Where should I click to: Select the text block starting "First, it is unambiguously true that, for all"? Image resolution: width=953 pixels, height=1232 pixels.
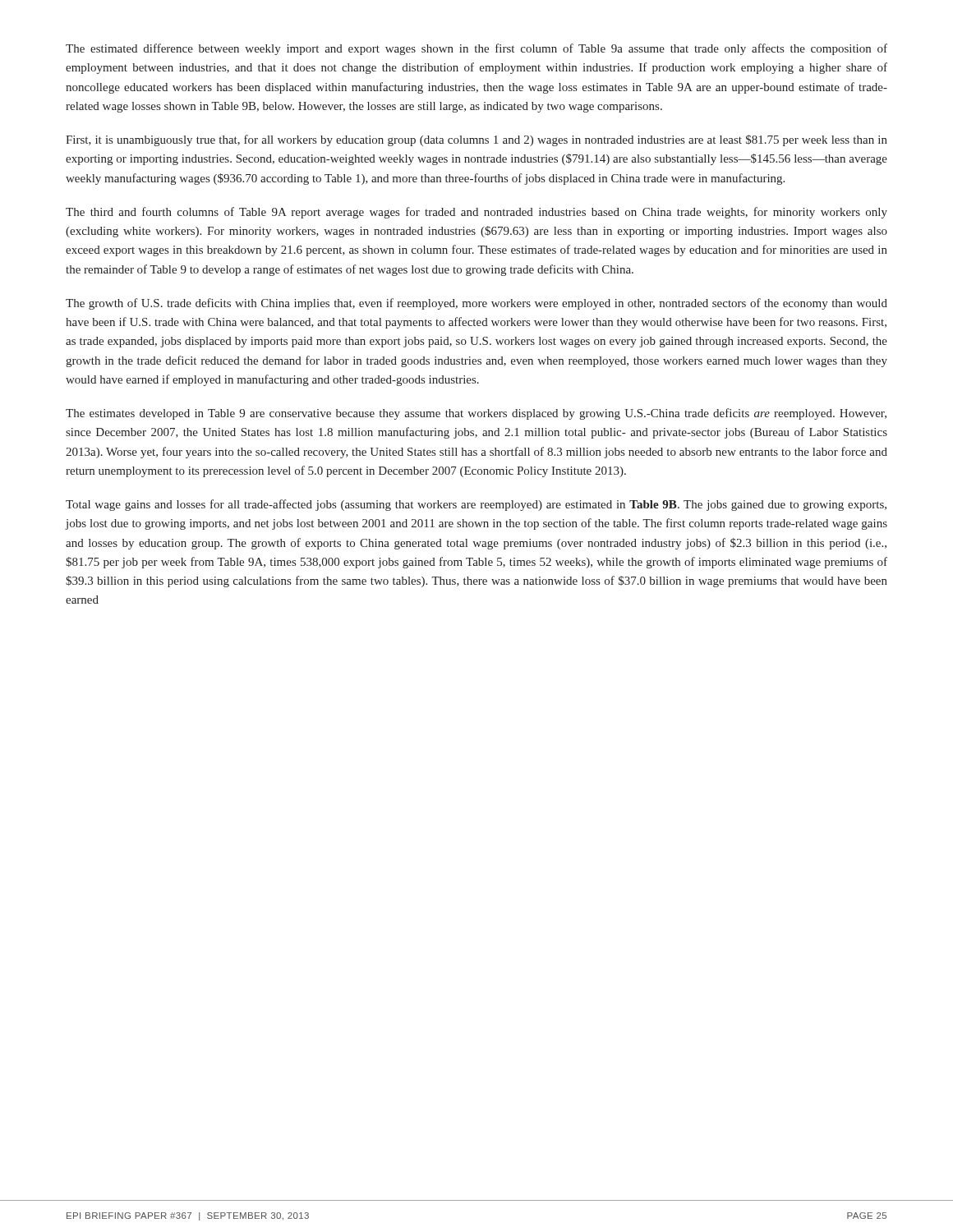476,159
